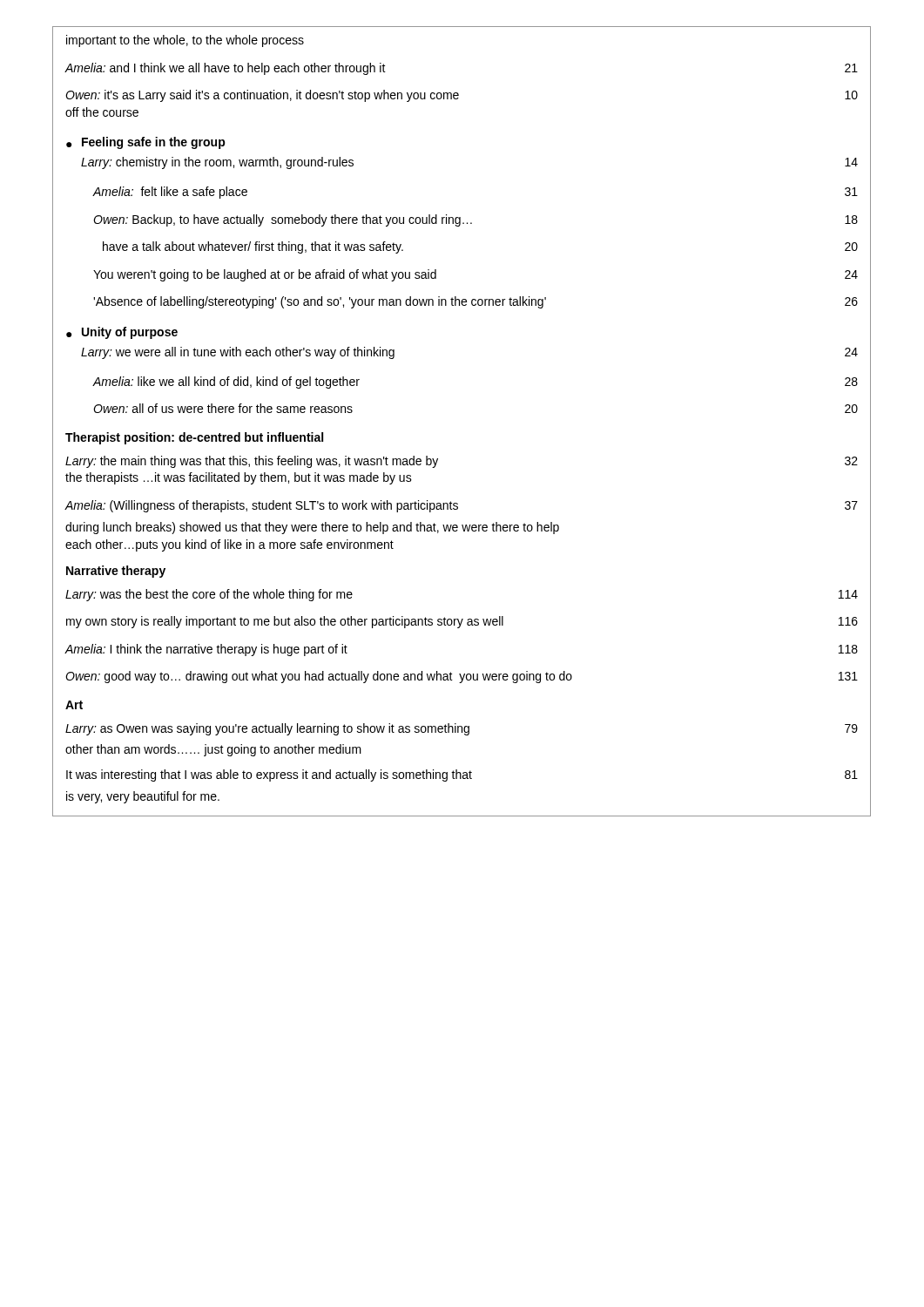Viewport: 924px width, 1307px height.
Task: Locate the text block that says "Amelia: (Willingness of therapists,"
Action: 462,524
